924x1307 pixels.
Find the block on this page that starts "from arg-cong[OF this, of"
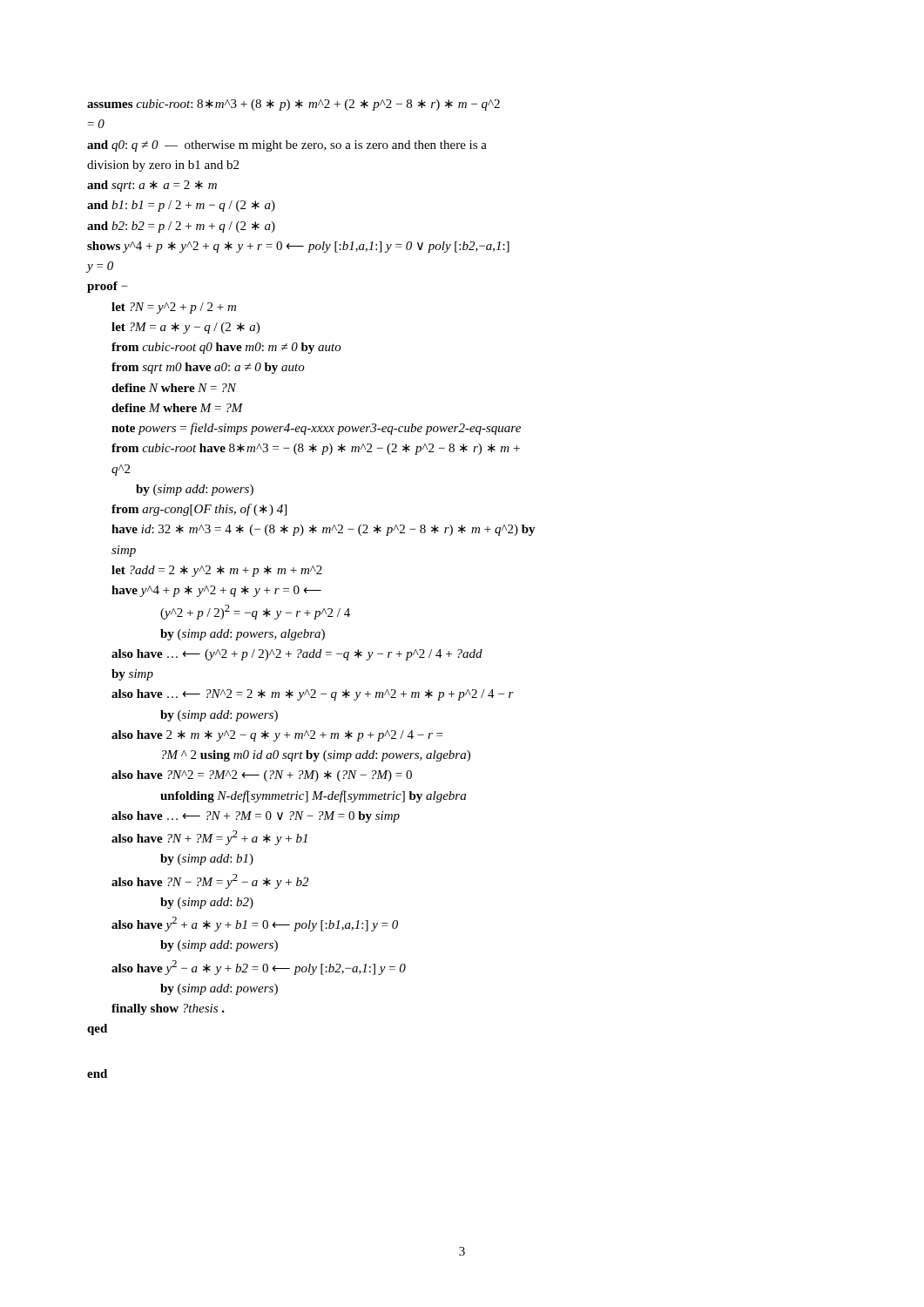199,510
